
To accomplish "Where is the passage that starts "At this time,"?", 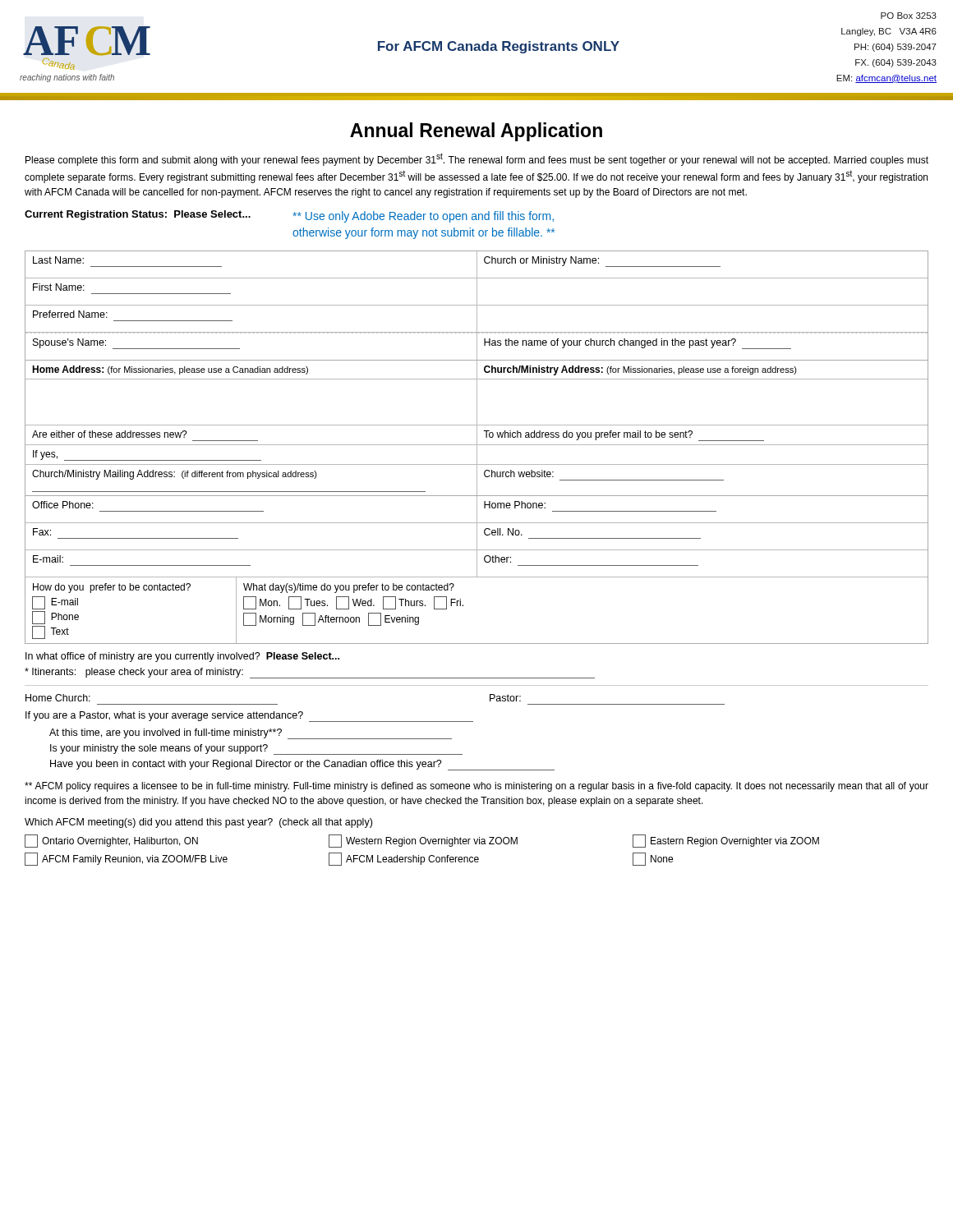I will 251,733.
